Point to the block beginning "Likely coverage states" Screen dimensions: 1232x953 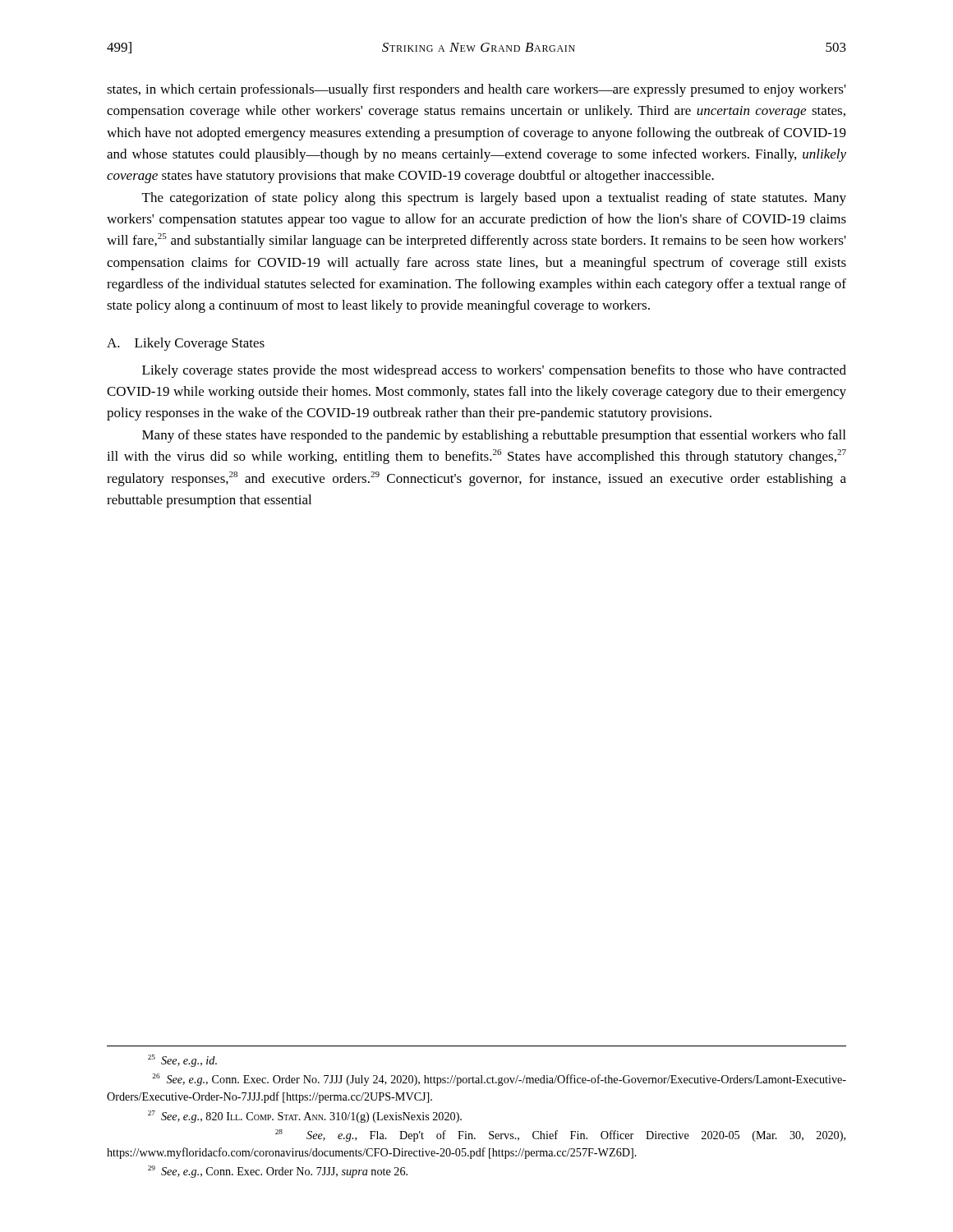click(x=476, y=391)
